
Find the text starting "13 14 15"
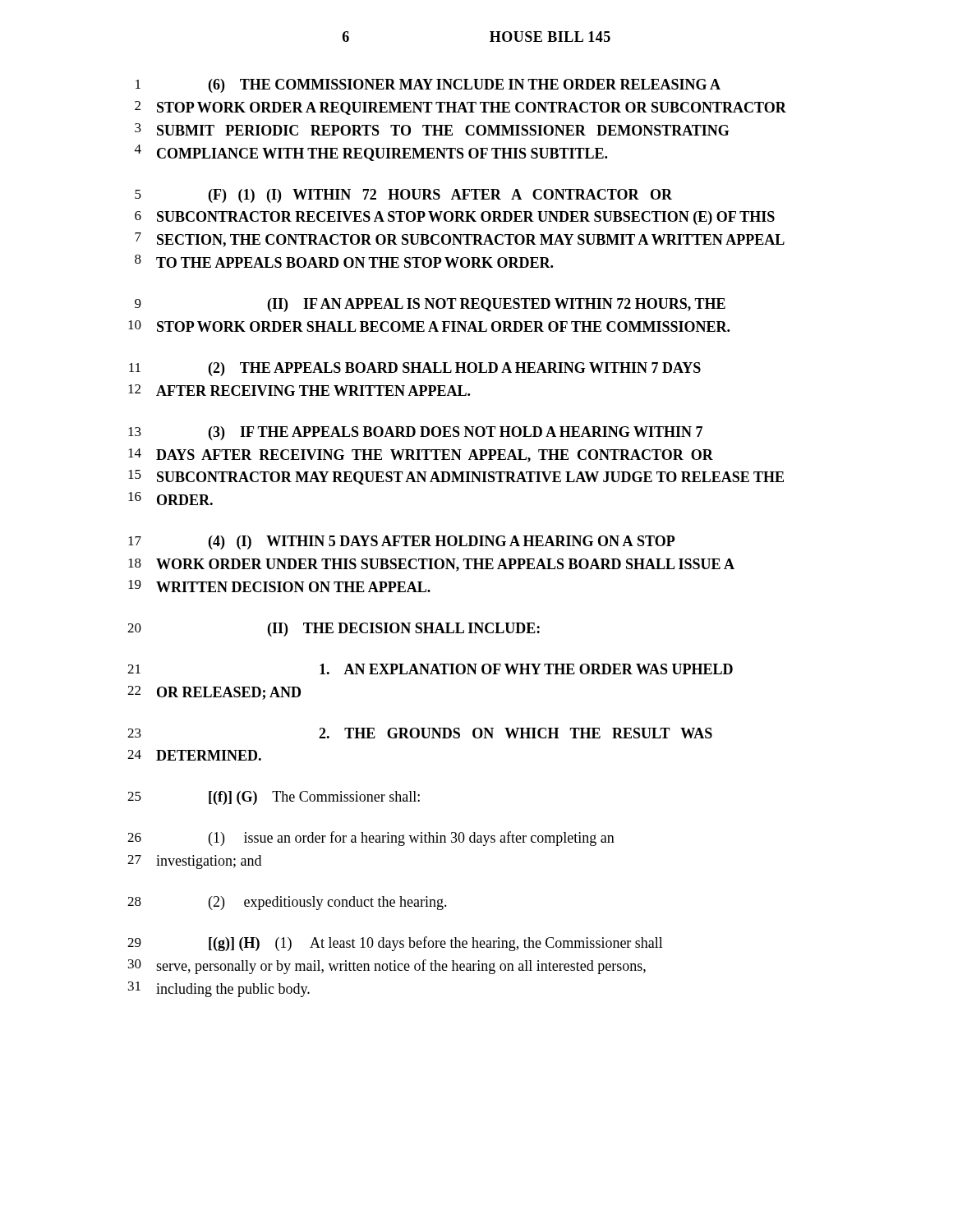click(476, 467)
